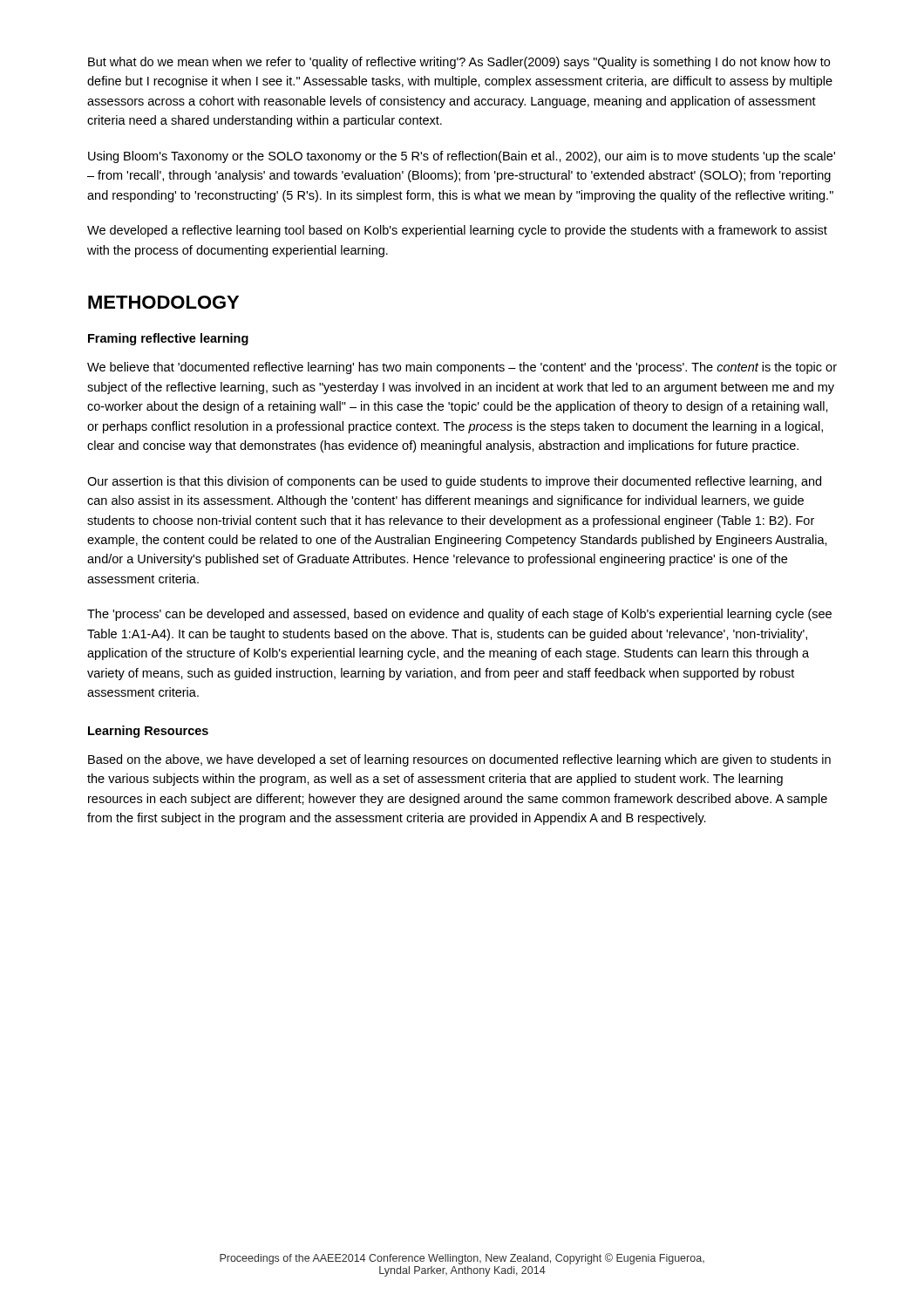The height and width of the screenshot is (1308, 924).
Task: Click on the text block with the text "Based on the above, we have developed"
Action: coord(459,789)
